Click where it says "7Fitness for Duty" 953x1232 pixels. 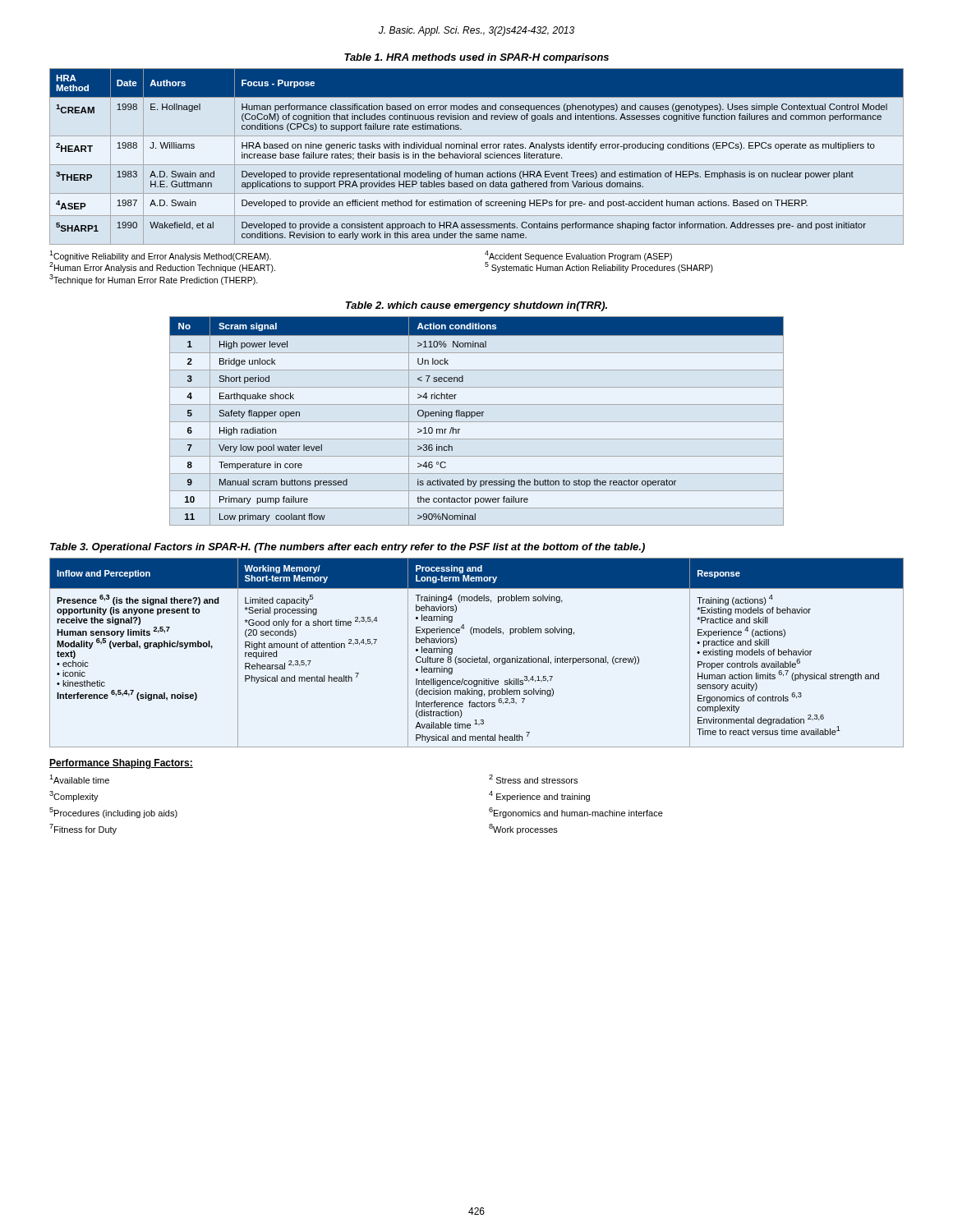[x=83, y=828]
